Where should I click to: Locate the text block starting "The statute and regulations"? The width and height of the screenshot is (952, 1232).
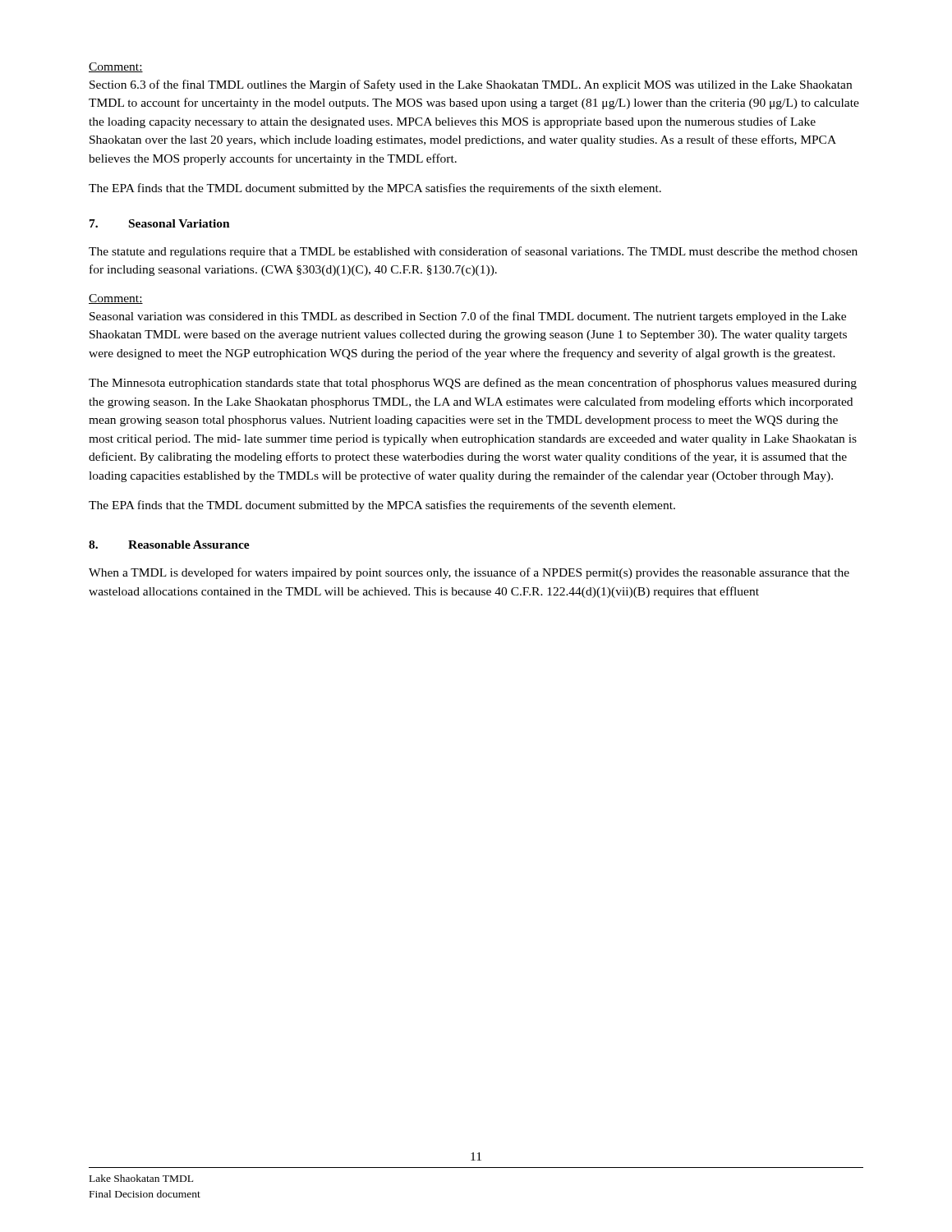pyautogui.click(x=476, y=261)
